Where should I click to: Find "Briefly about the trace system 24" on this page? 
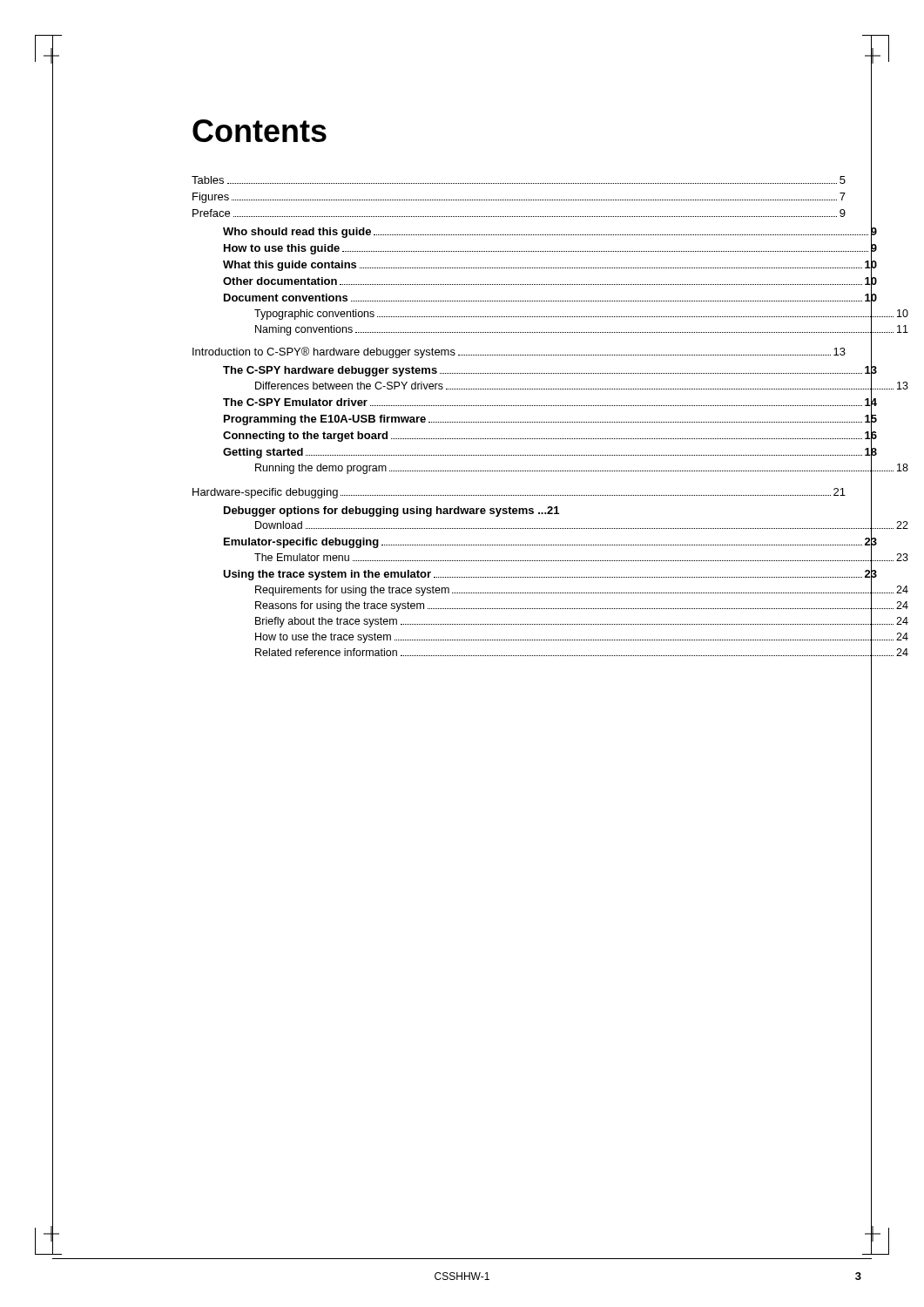coord(581,621)
